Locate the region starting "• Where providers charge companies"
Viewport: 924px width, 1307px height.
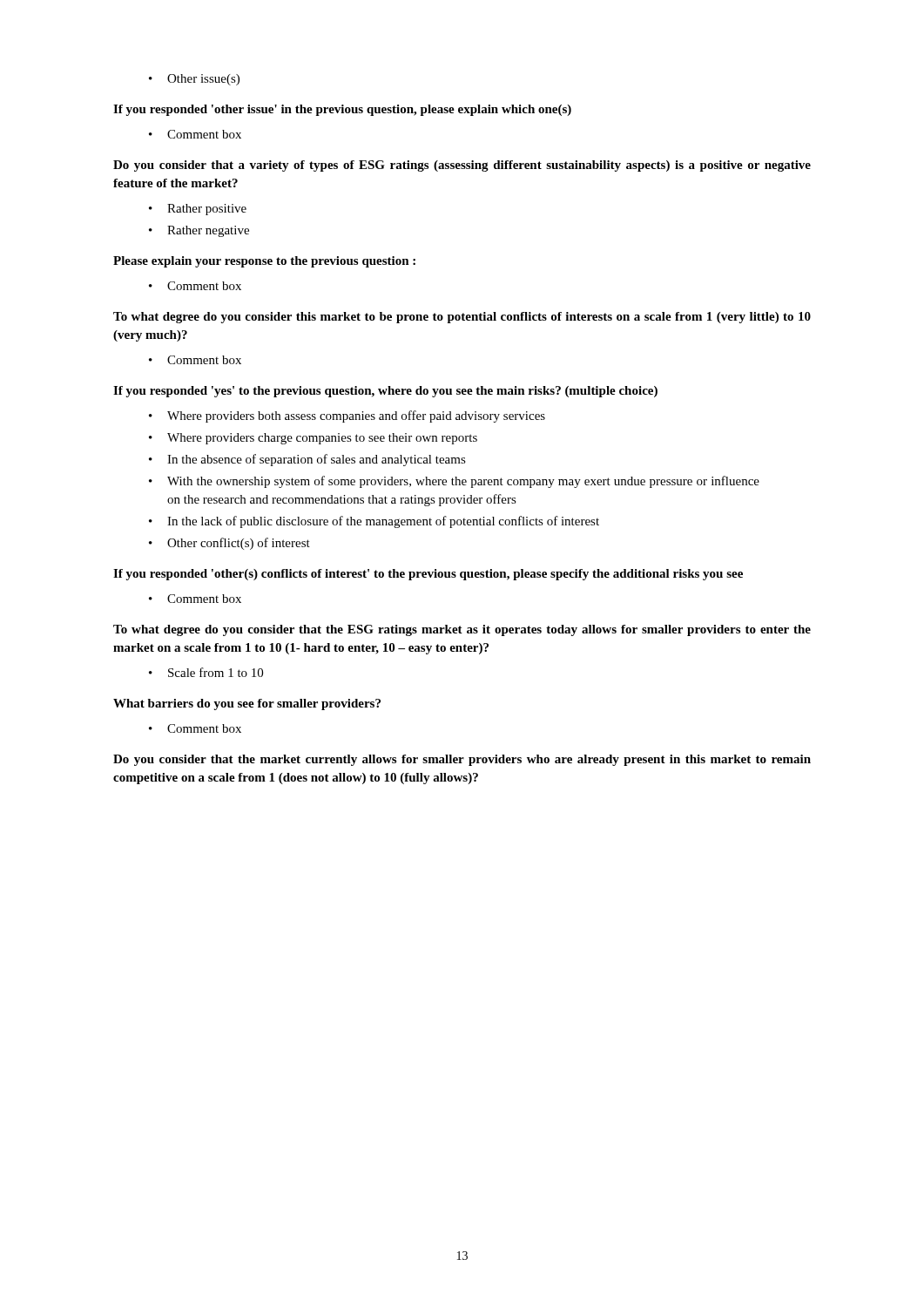(x=313, y=438)
